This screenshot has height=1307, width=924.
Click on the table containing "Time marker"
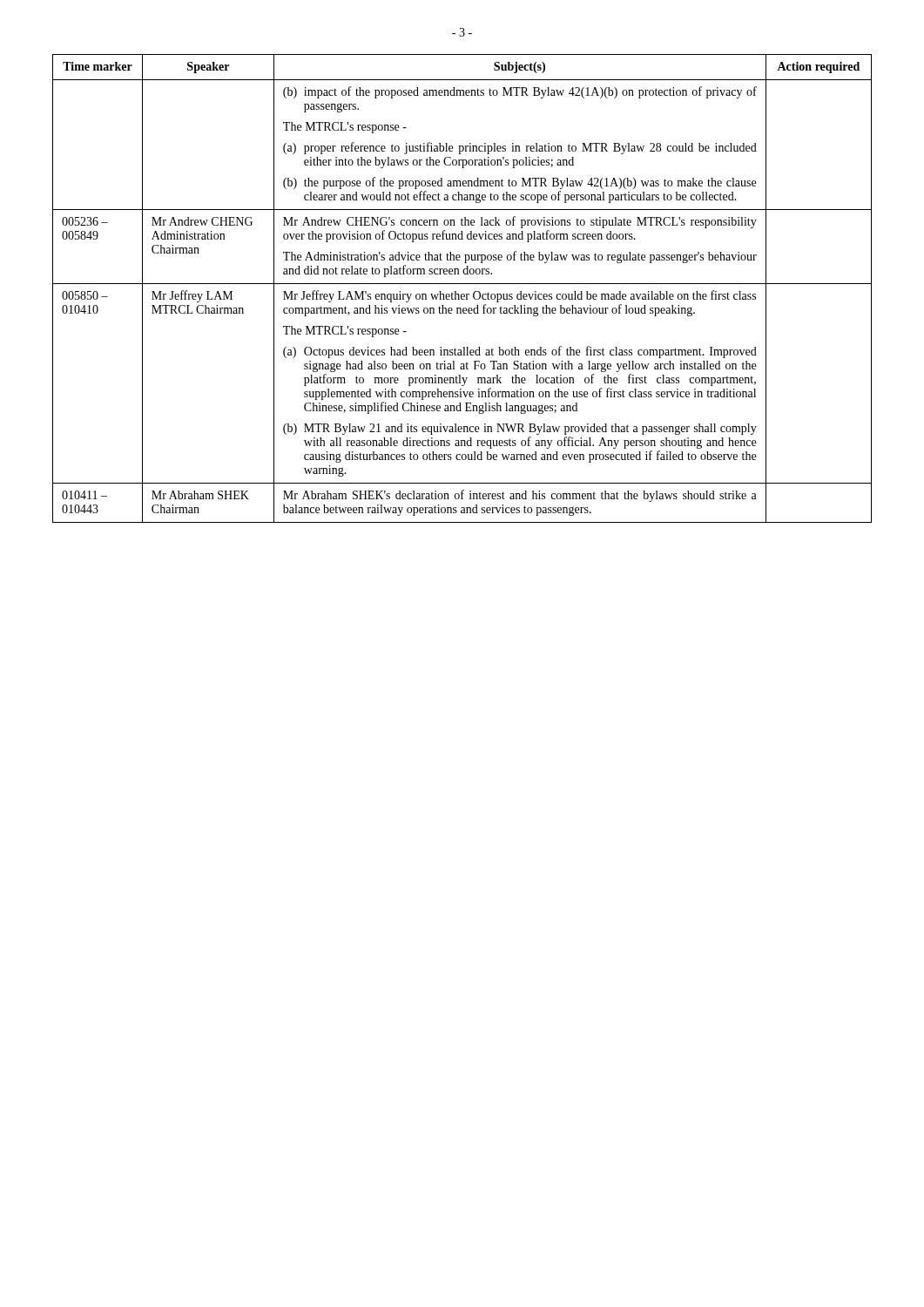[x=462, y=288]
